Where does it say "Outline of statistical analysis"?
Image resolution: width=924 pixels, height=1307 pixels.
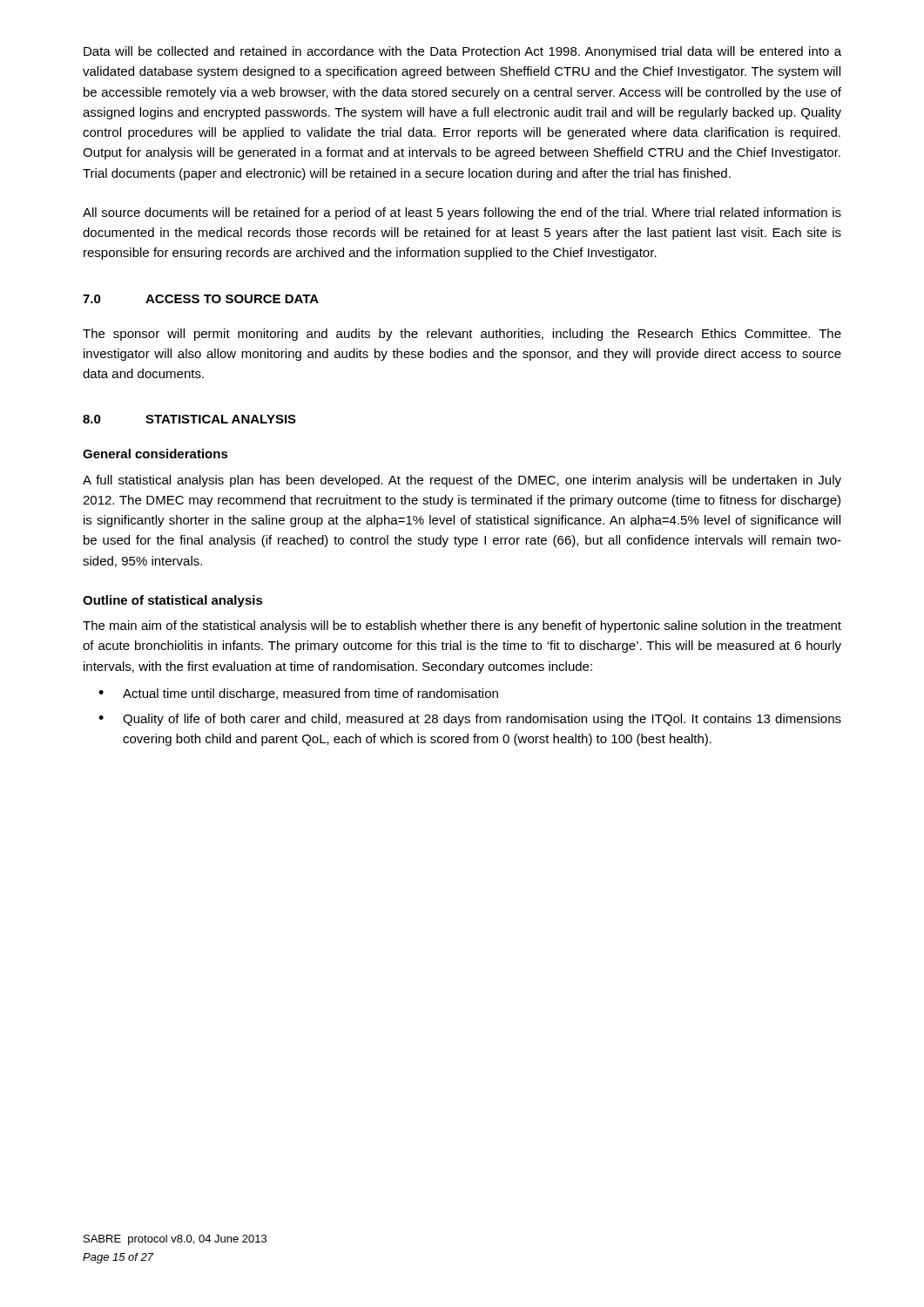coord(173,601)
